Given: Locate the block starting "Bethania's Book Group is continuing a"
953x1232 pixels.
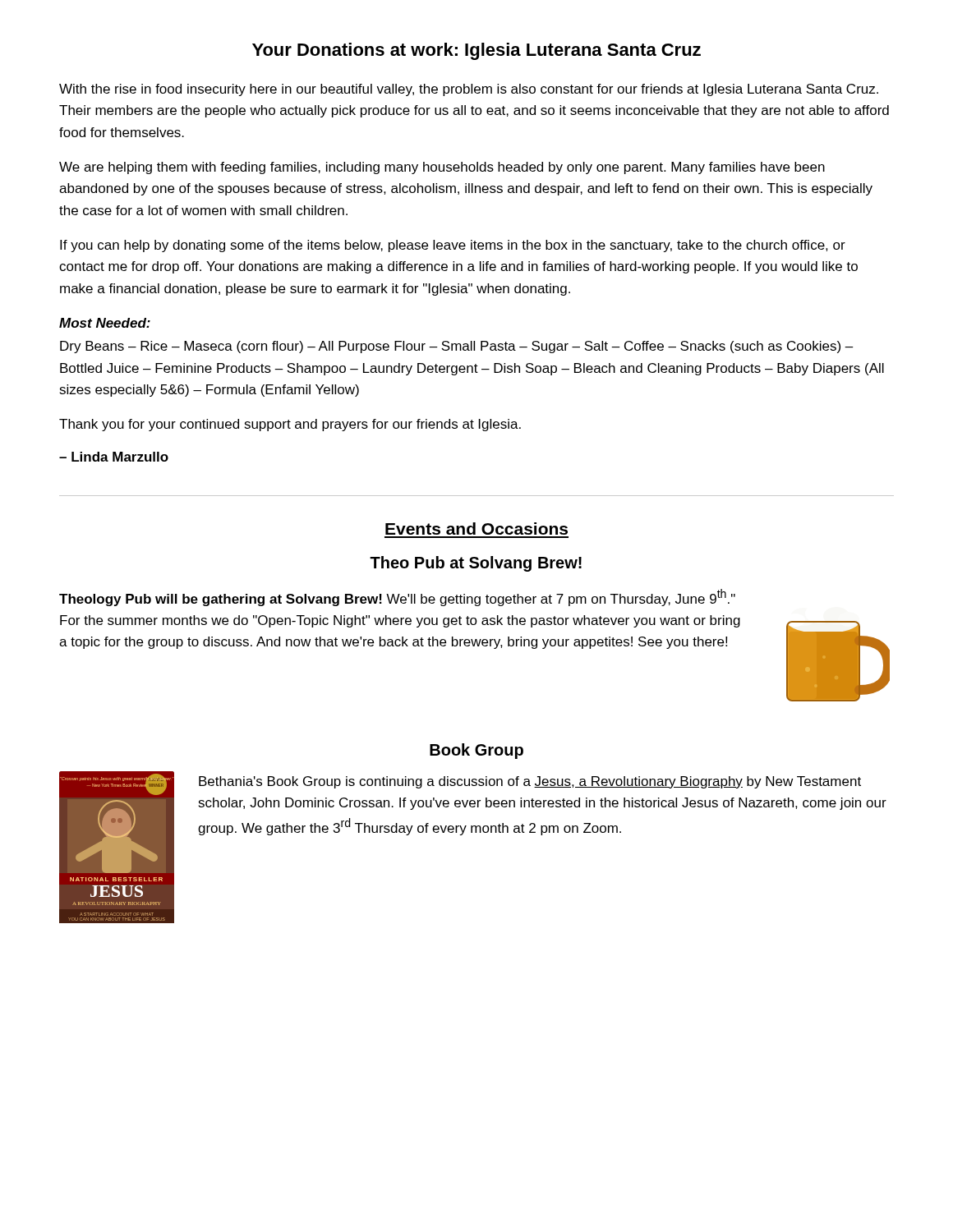Looking at the screenshot, I should click(542, 804).
